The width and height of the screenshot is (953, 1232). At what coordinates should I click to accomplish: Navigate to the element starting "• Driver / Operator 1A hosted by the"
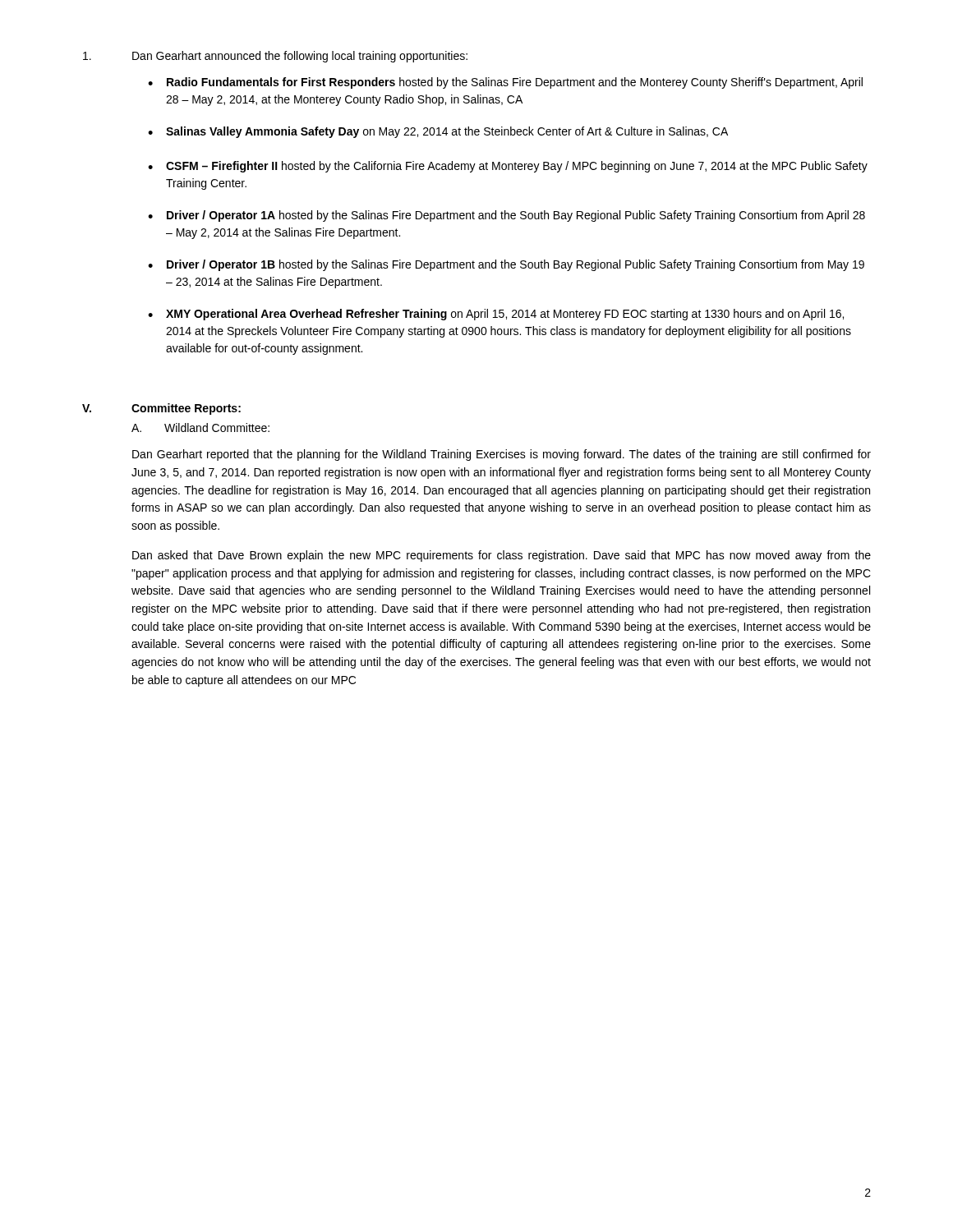pyautogui.click(x=509, y=225)
